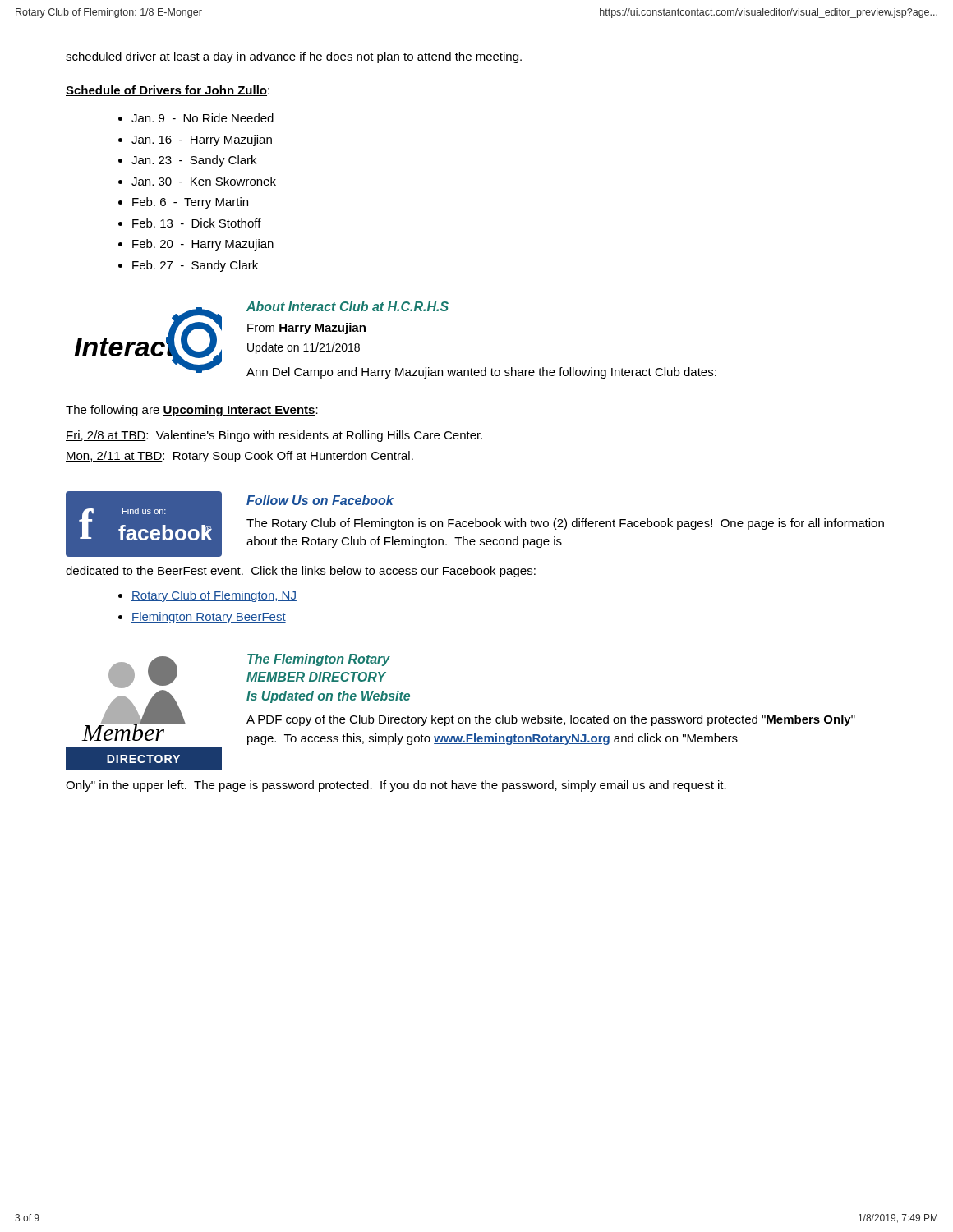Click on the list item with the text "Rotary Club of Flemington, NJ"
953x1232 pixels.
(x=207, y=596)
